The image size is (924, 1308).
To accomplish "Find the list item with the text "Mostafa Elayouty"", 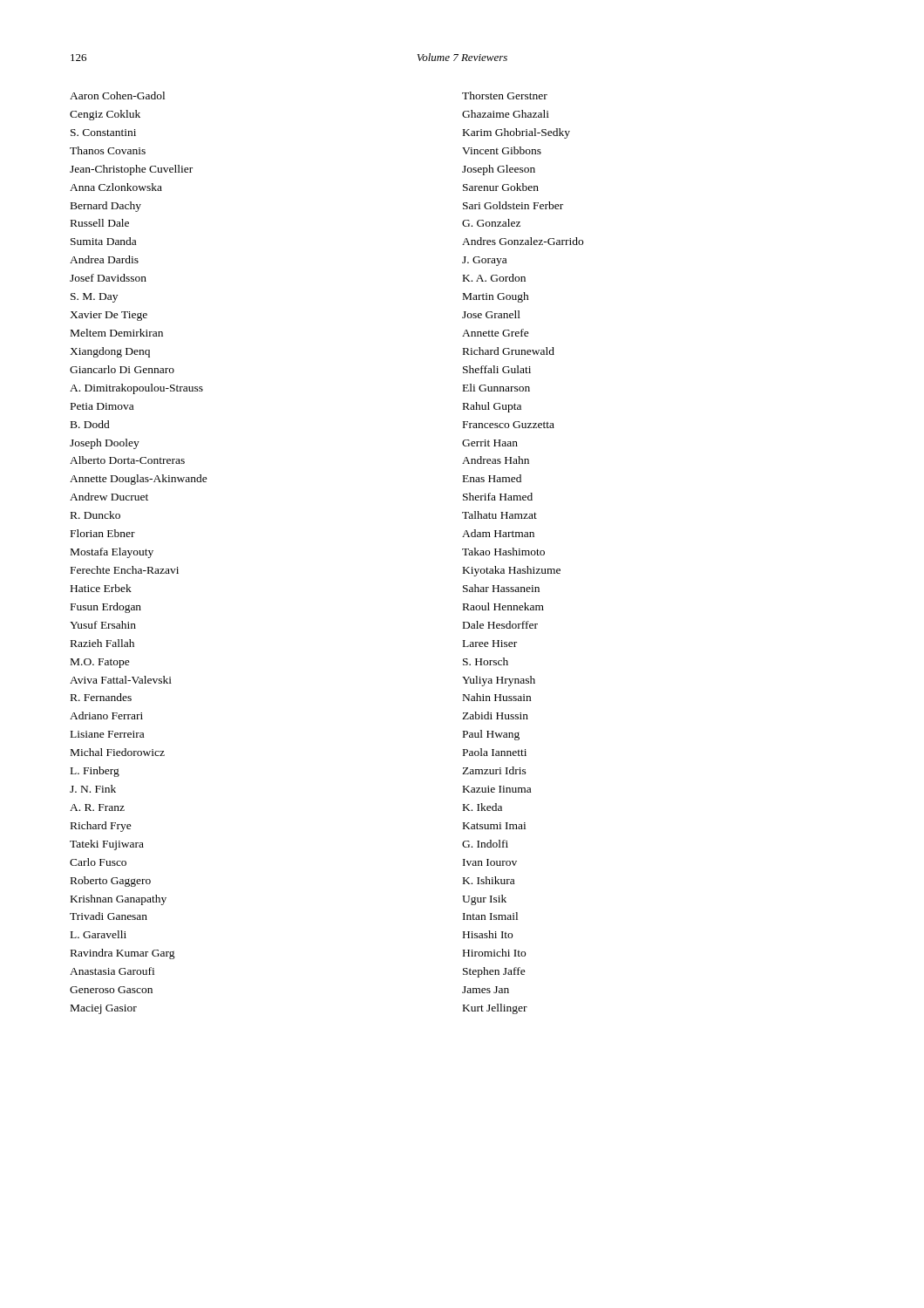I will (x=112, y=553).
